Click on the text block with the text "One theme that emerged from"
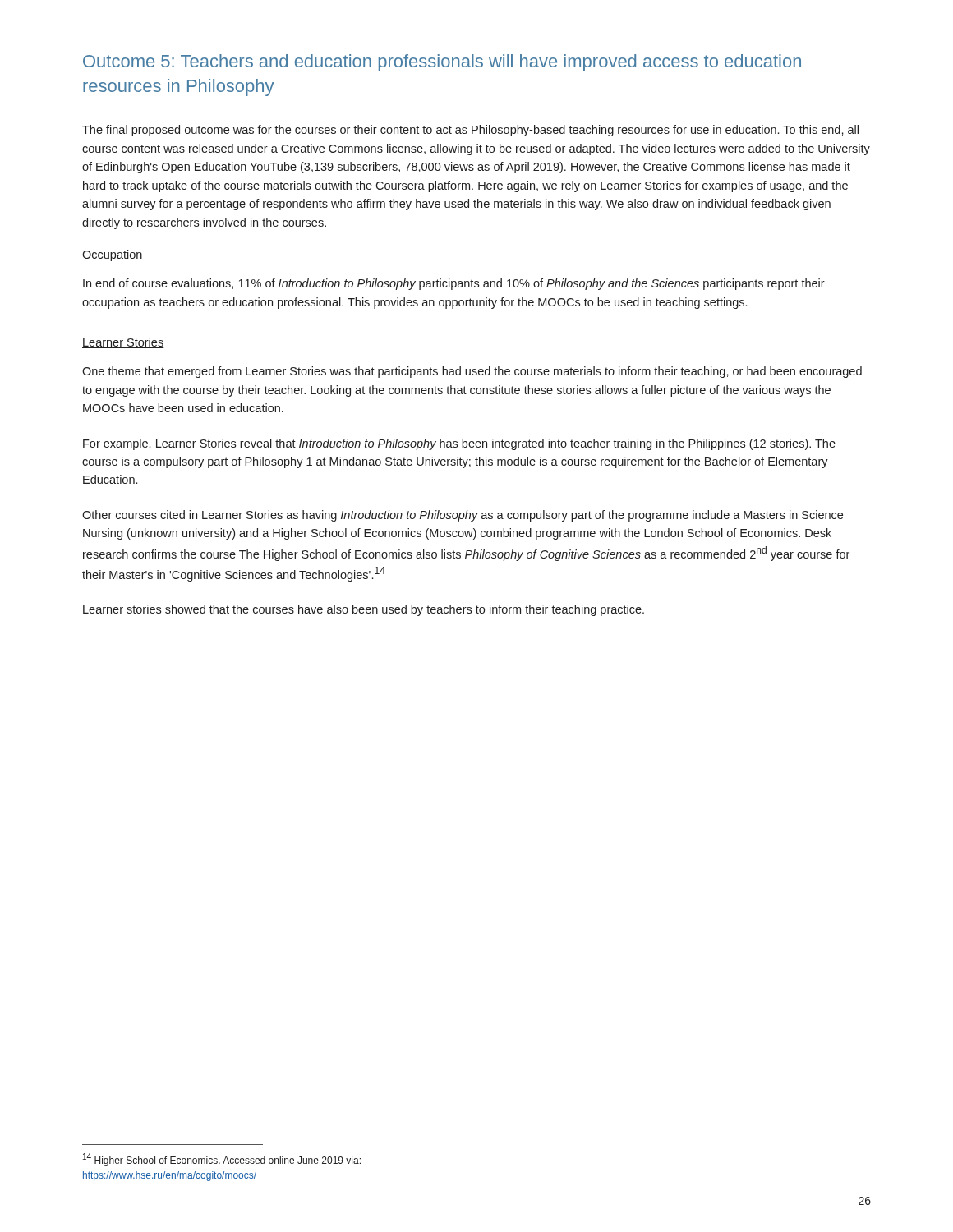This screenshot has width=953, height=1232. [x=472, y=390]
